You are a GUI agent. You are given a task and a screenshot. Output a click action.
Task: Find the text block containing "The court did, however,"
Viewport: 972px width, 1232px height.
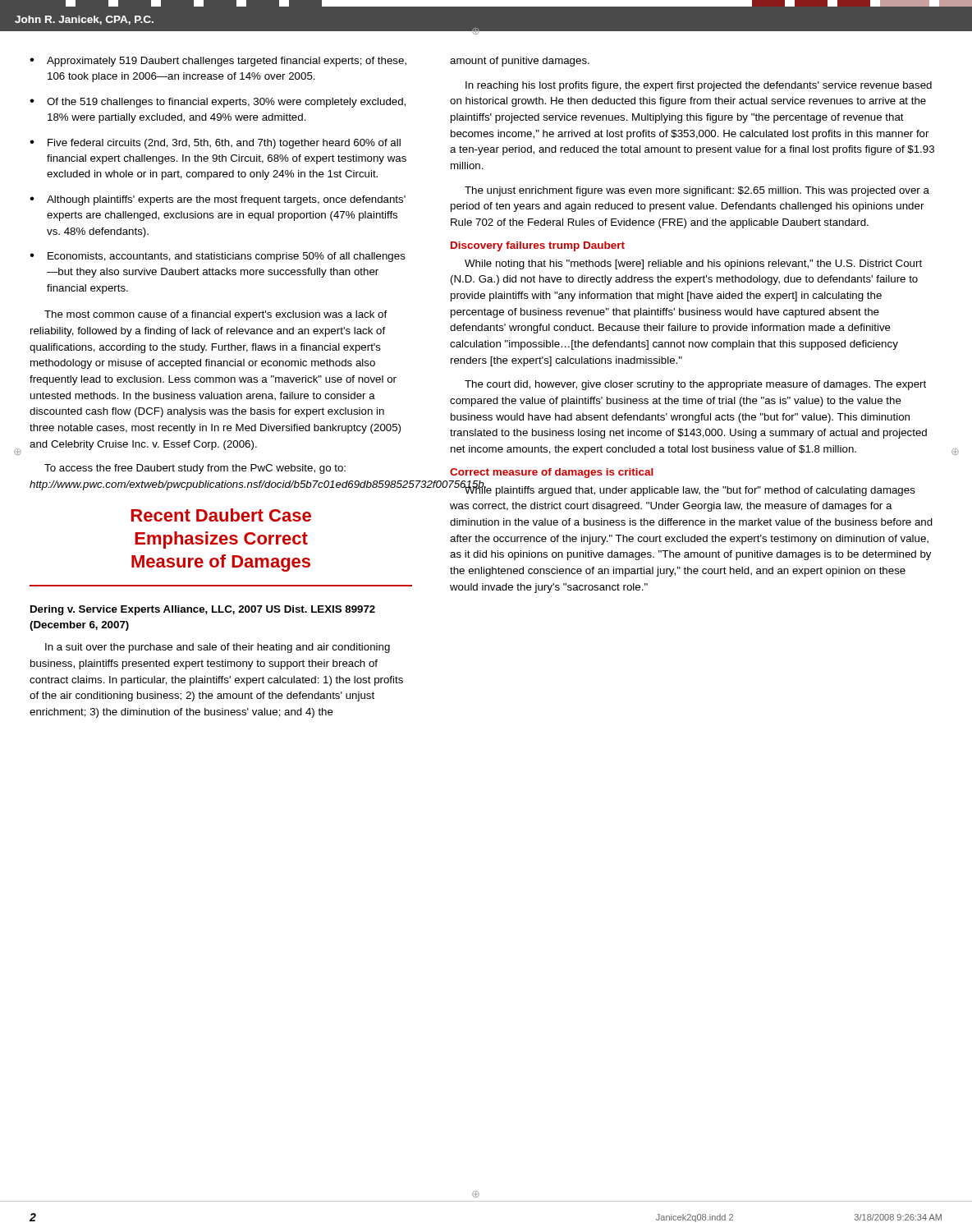pyautogui.click(x=689, y=417)
